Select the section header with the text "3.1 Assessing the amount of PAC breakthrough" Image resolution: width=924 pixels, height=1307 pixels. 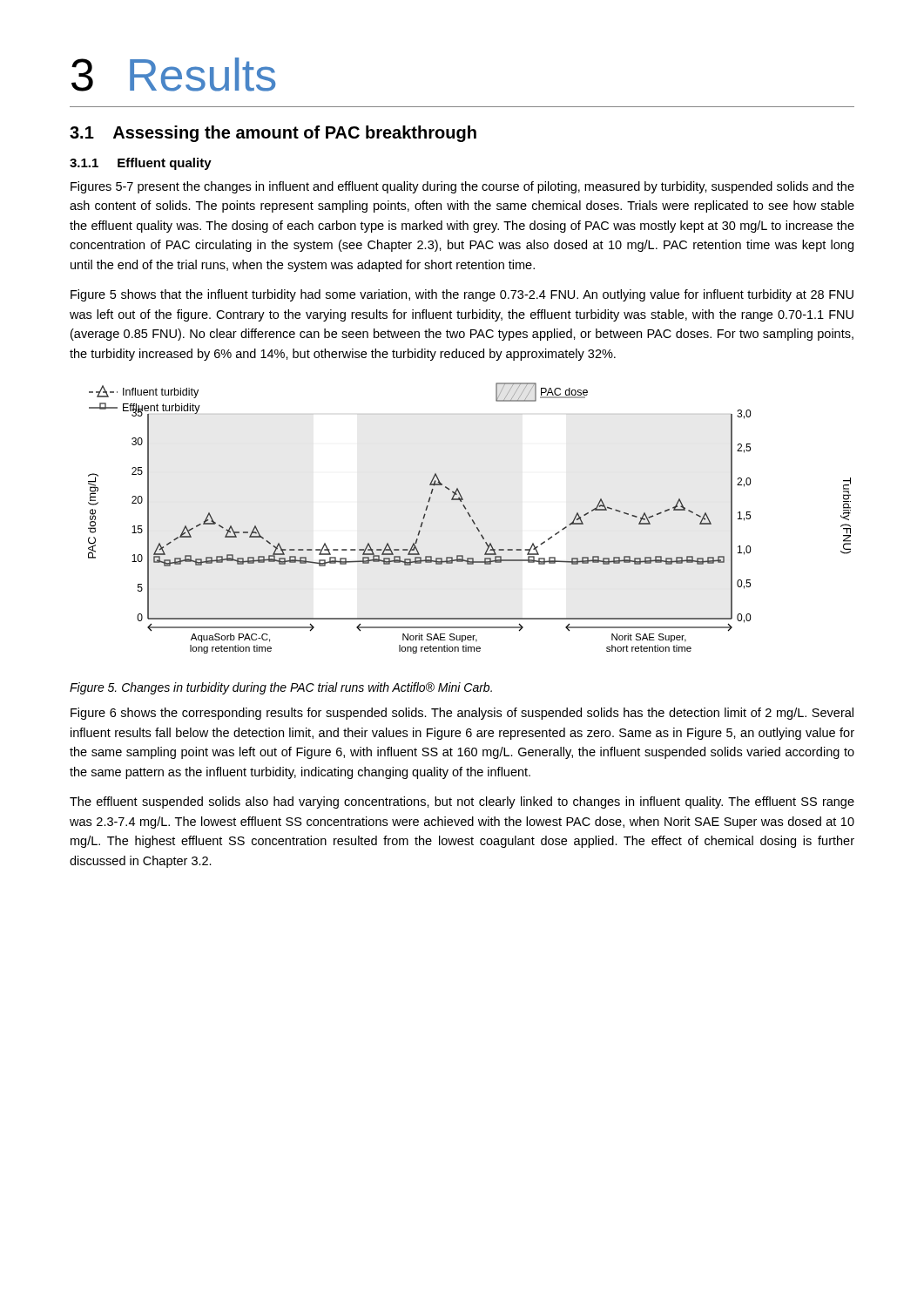pyautogui.click(x=273, y=132)
